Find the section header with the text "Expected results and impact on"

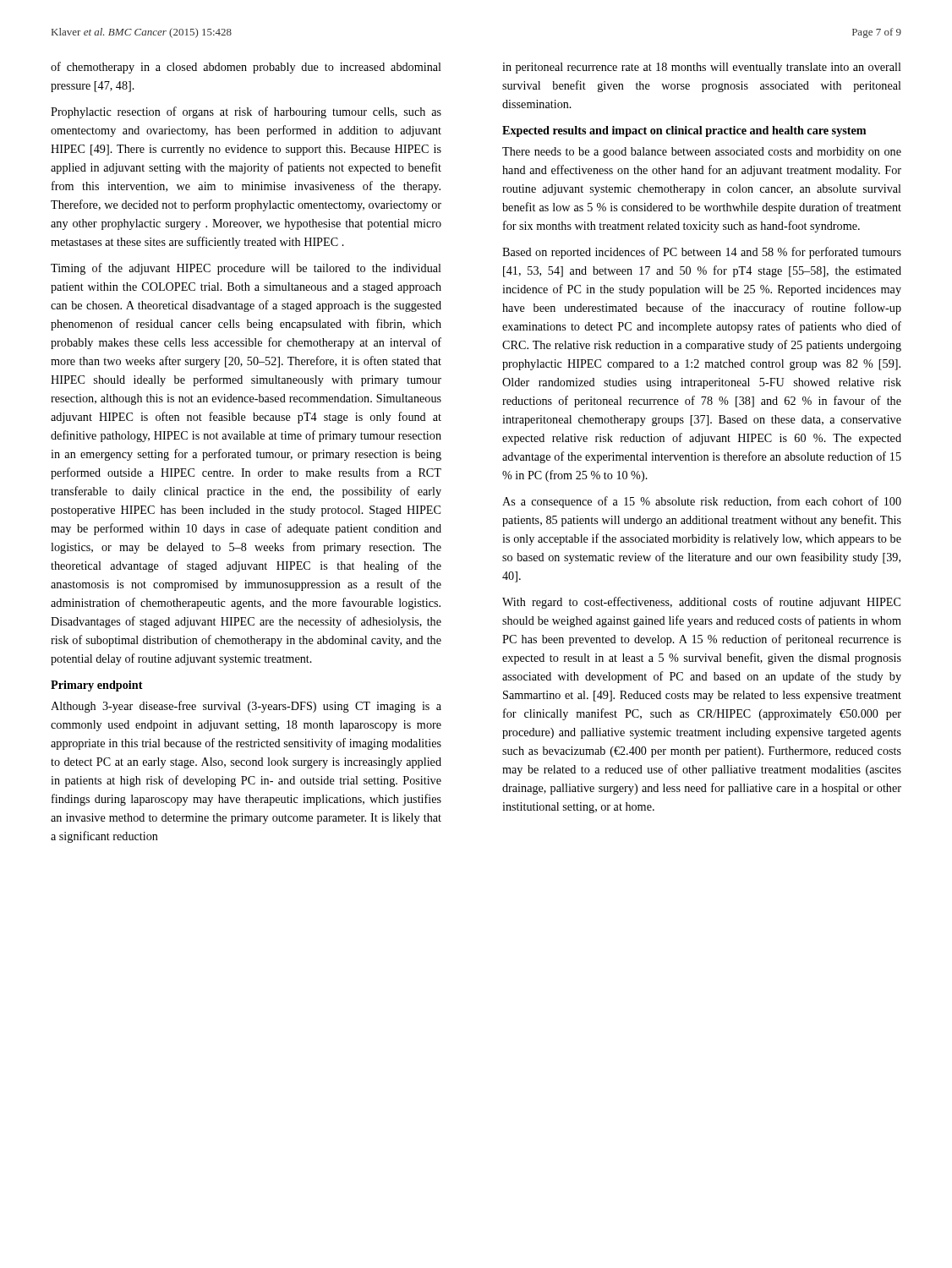click(684, 130)
